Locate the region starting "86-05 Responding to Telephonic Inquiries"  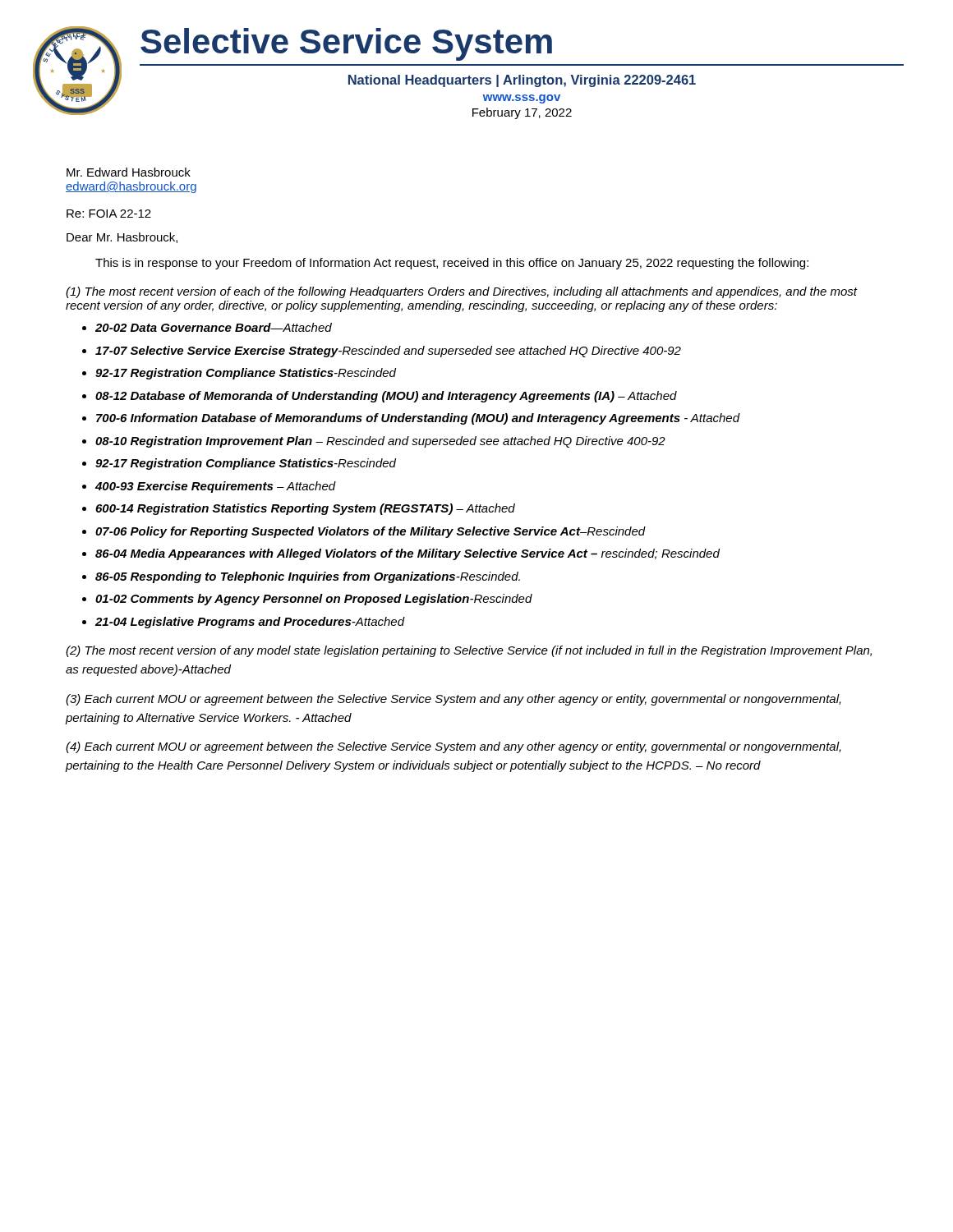(308, 576)
